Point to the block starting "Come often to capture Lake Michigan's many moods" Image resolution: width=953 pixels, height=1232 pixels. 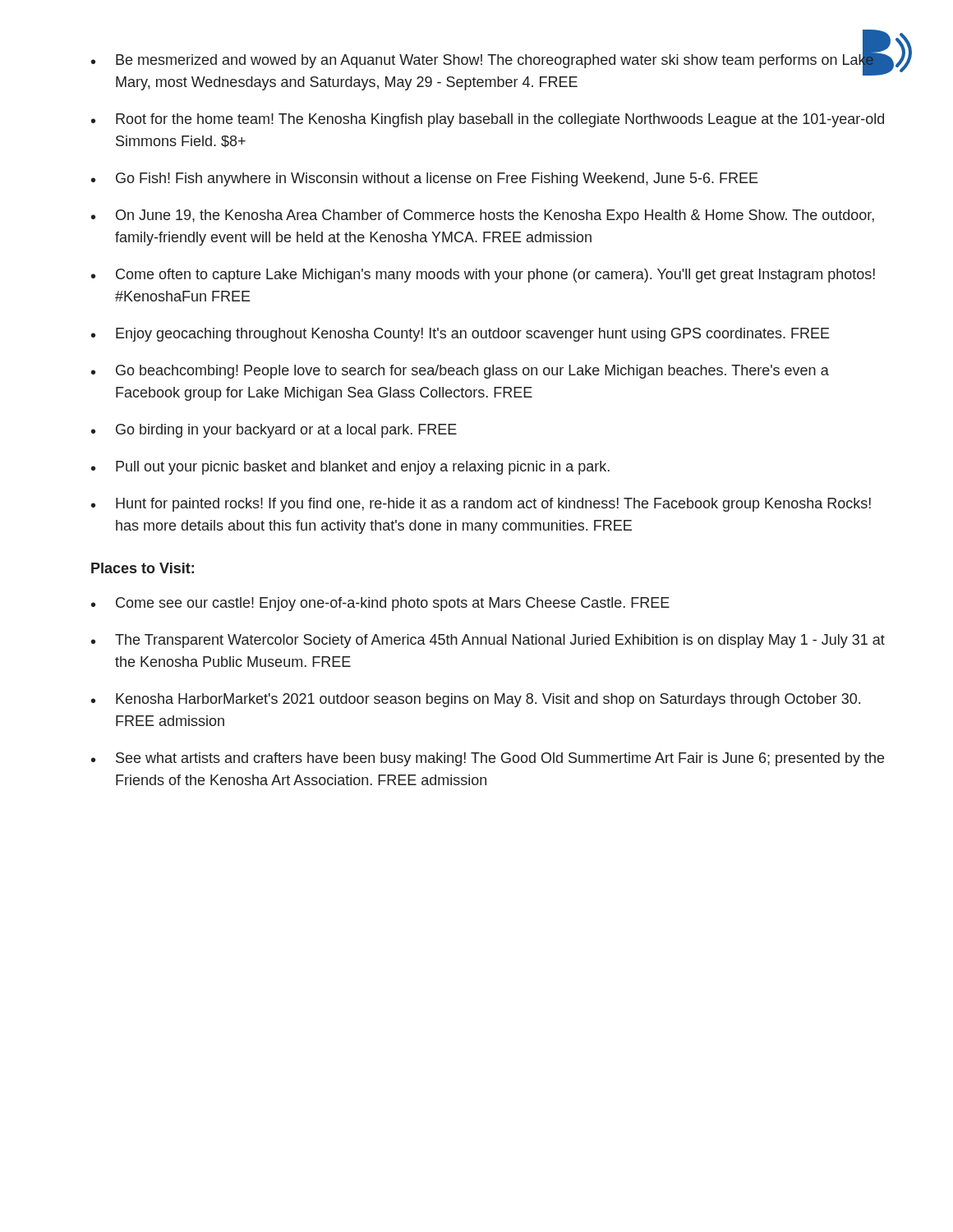(496, 285)
